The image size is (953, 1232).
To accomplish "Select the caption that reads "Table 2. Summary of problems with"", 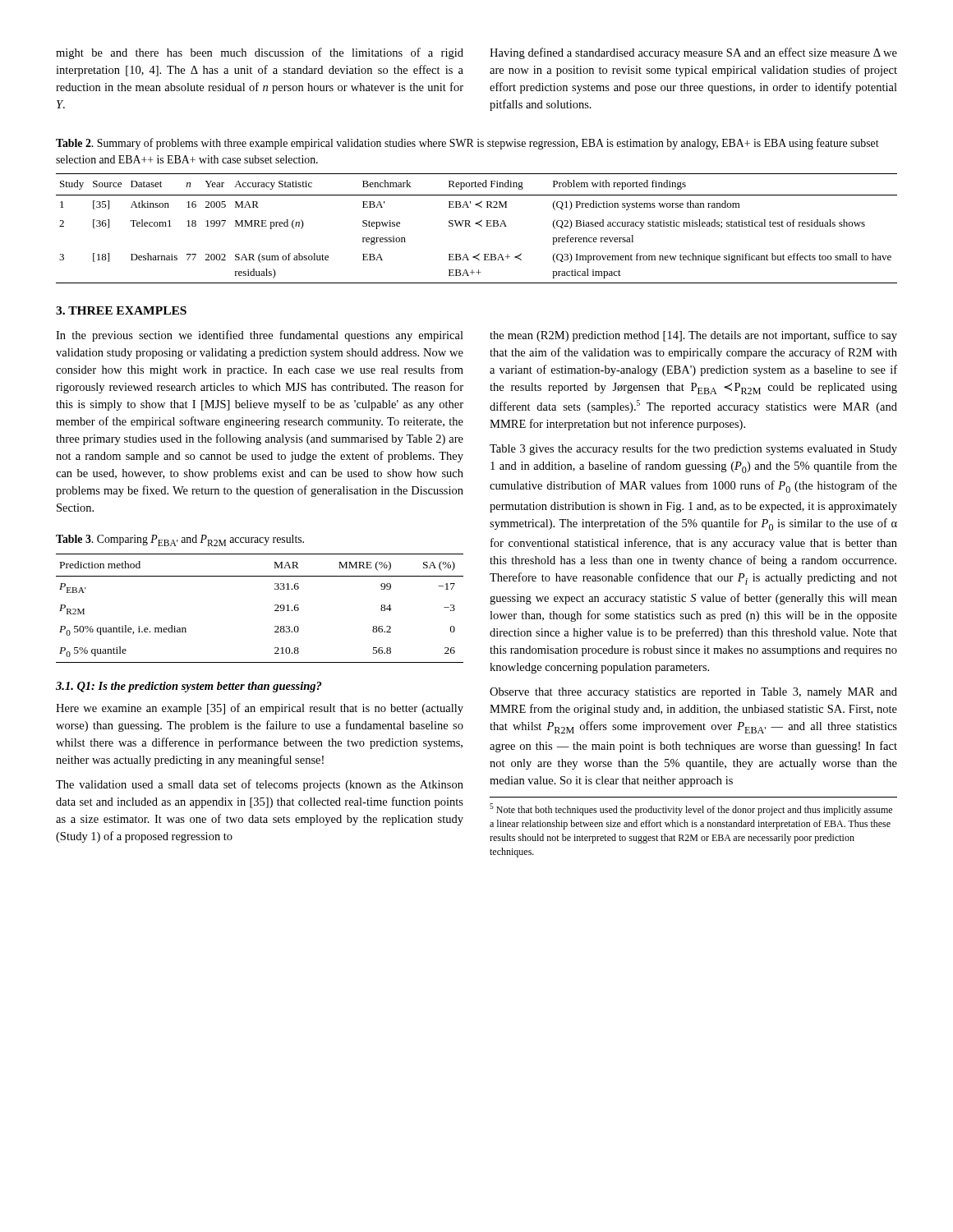I will point(467,152).
